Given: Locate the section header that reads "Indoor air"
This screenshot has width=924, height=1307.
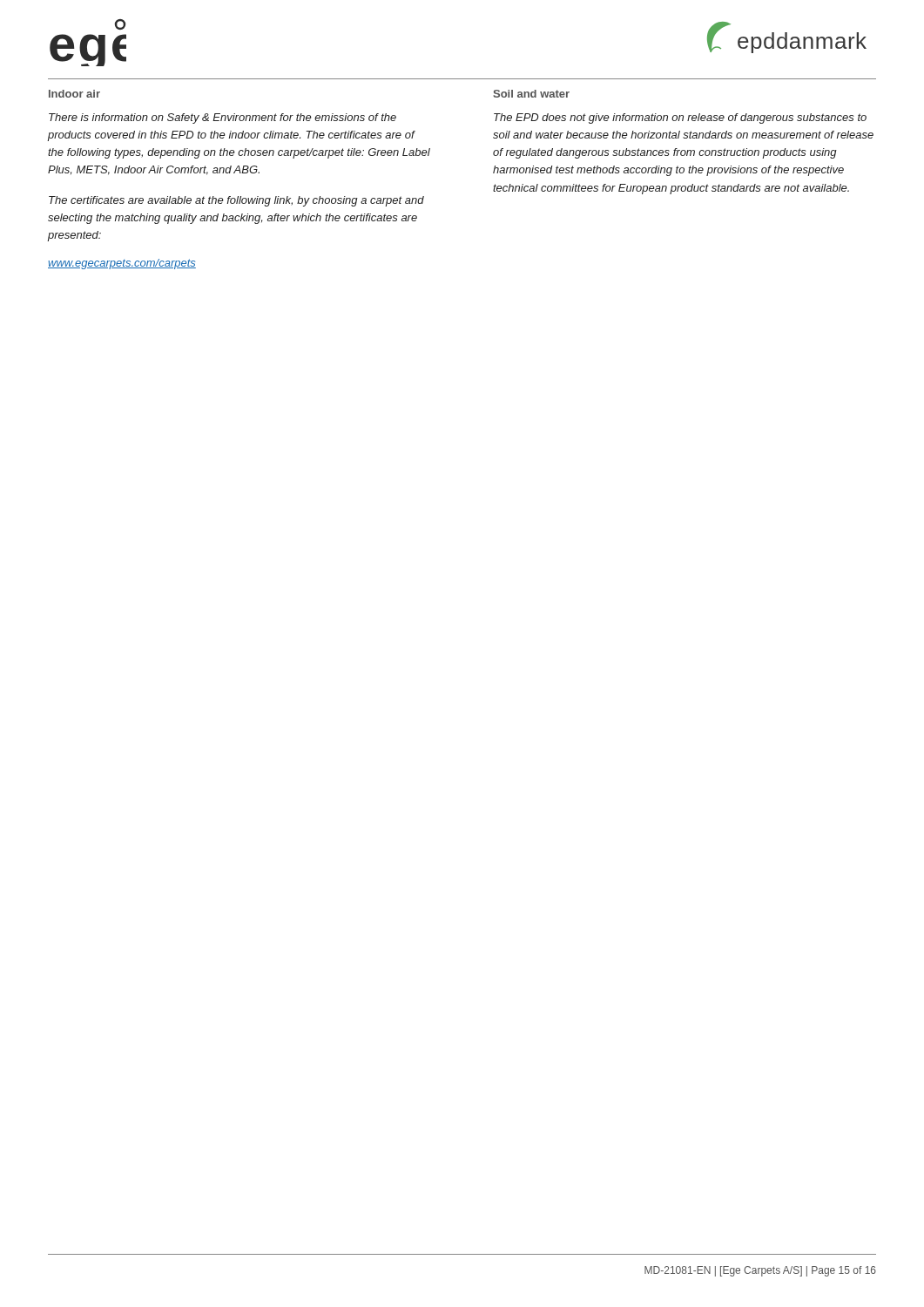Looking at the screenshot, I should pos(74,94).
